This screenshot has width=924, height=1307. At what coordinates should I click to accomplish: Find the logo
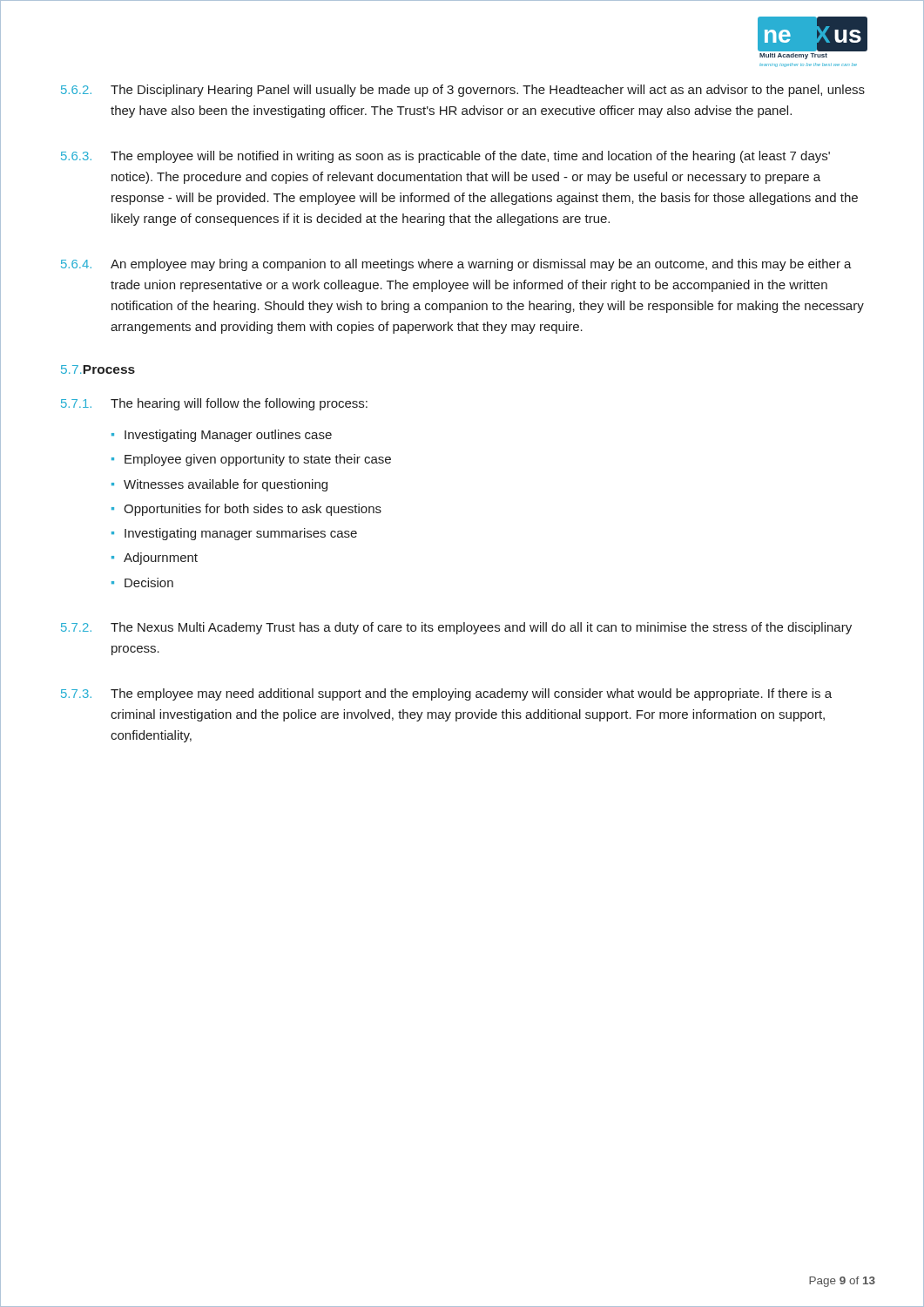[827, 43]
